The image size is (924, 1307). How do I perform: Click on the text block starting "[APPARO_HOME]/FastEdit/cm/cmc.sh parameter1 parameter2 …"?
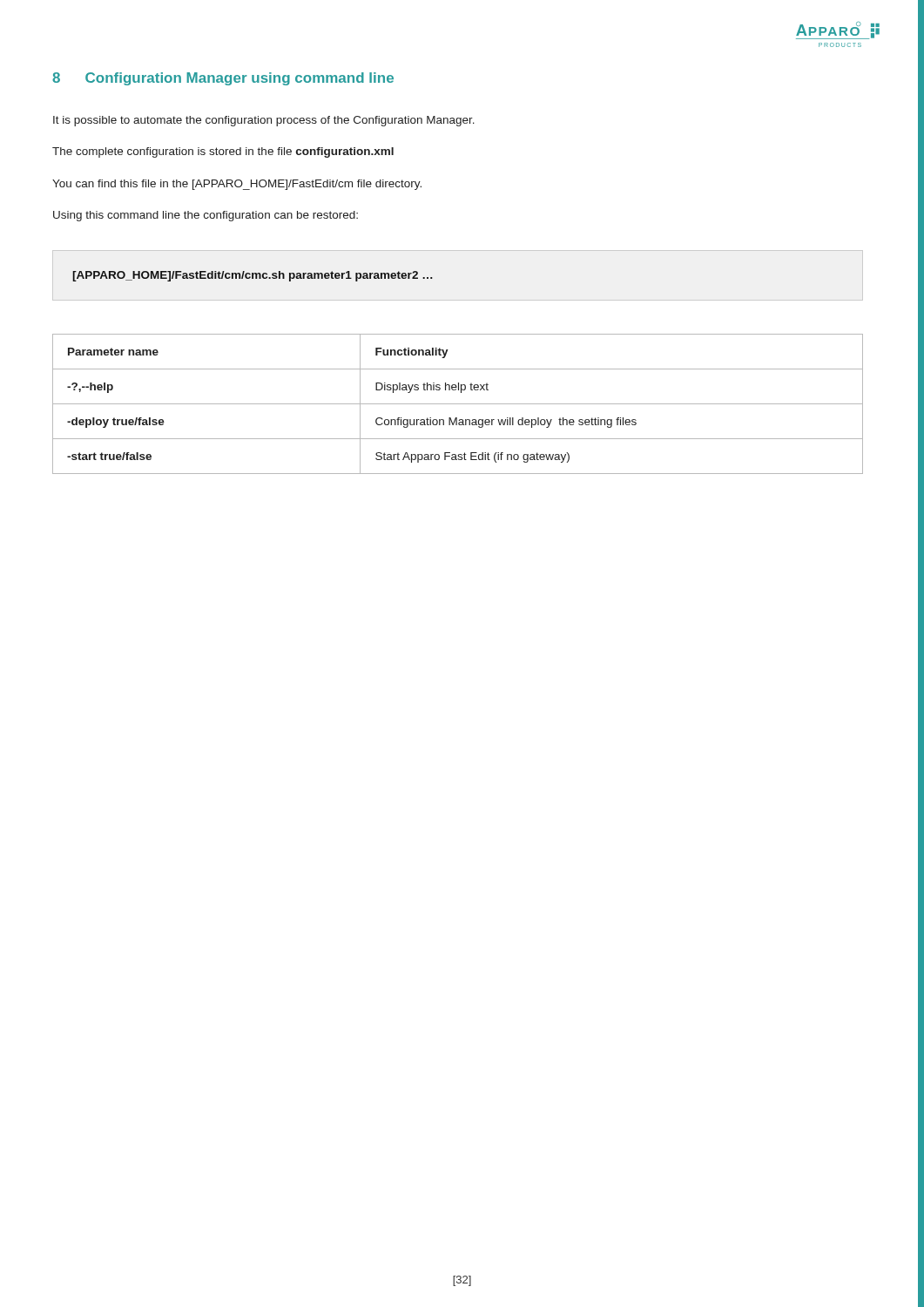click(x=253, y=275)
